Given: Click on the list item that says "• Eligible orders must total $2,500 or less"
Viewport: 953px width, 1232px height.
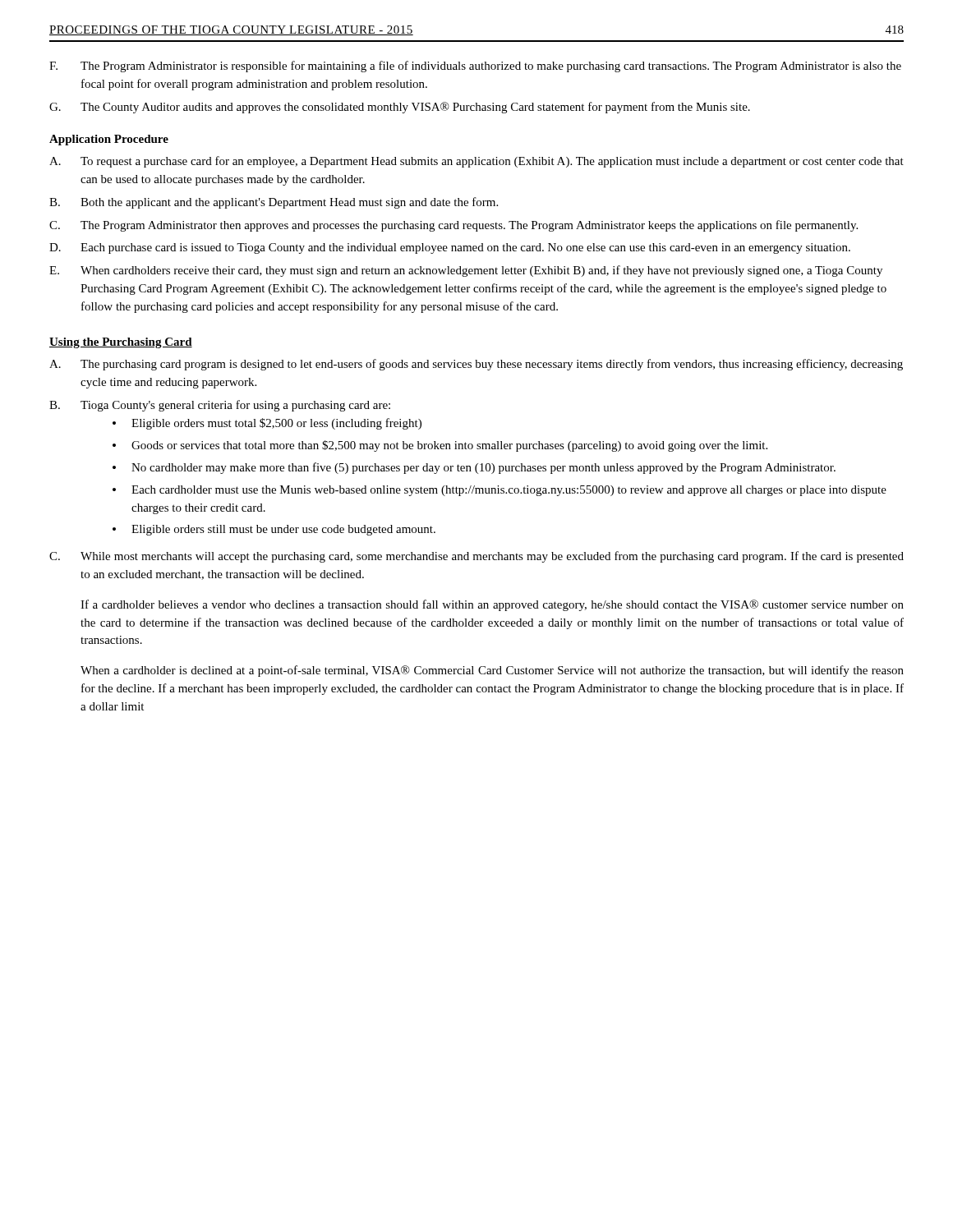Looking at the screenshot, I should click(x=267, y=424).
